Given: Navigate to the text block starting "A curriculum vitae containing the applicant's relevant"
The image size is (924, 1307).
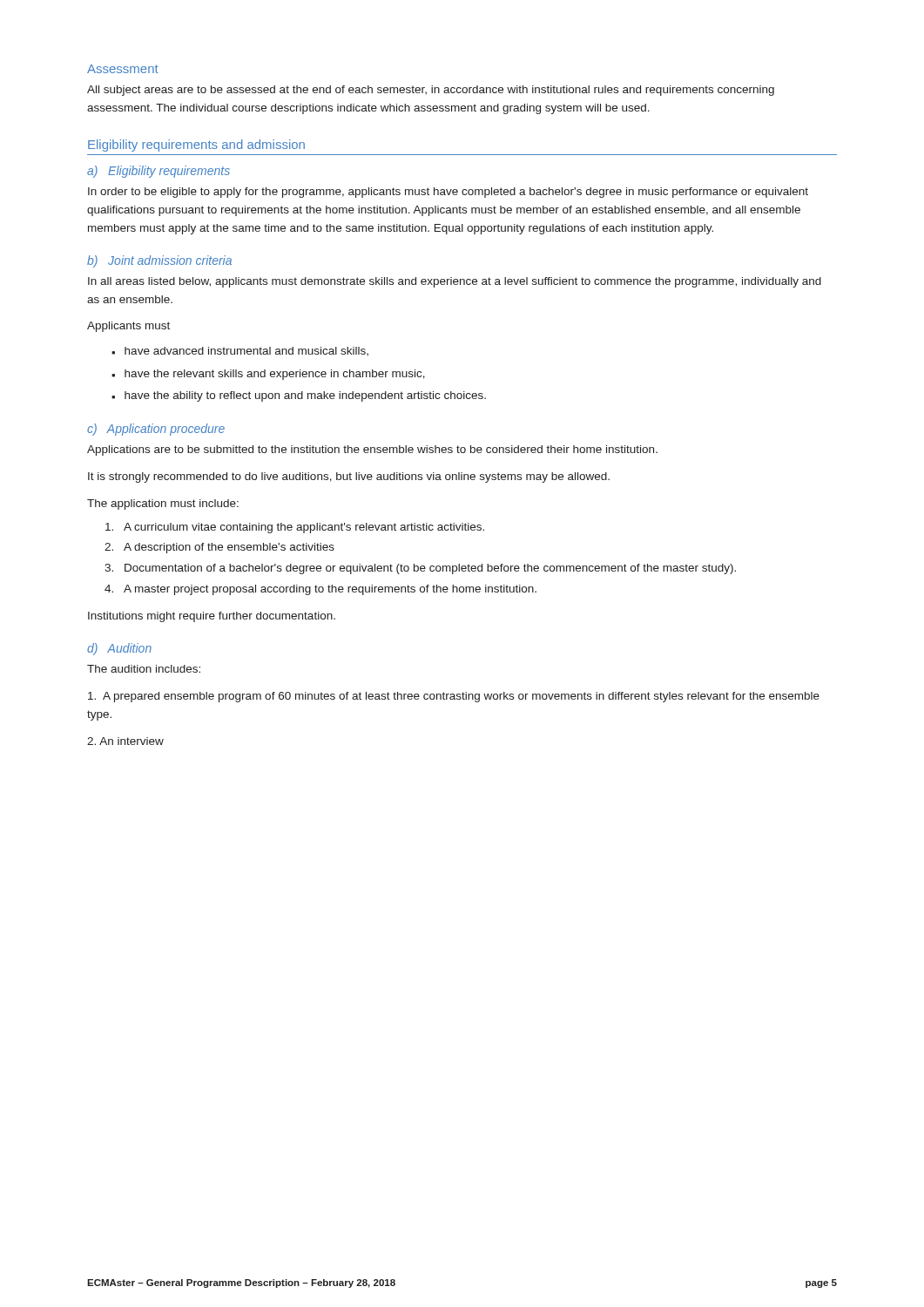Looking at the screenshot, I should pyautogui.click(x=295, y=527).
